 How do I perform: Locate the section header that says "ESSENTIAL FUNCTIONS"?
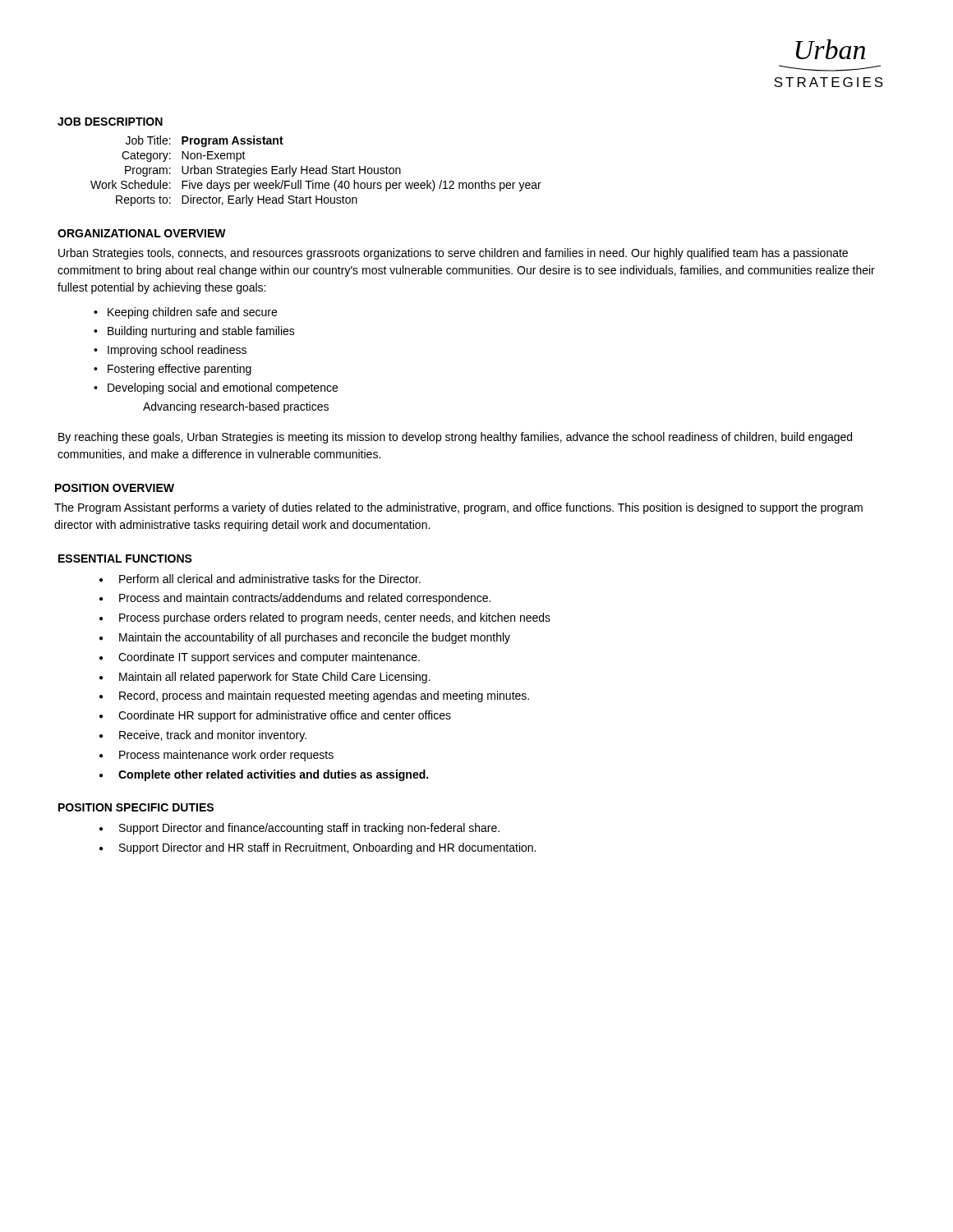pyautogui.click(x=125, y=558)
